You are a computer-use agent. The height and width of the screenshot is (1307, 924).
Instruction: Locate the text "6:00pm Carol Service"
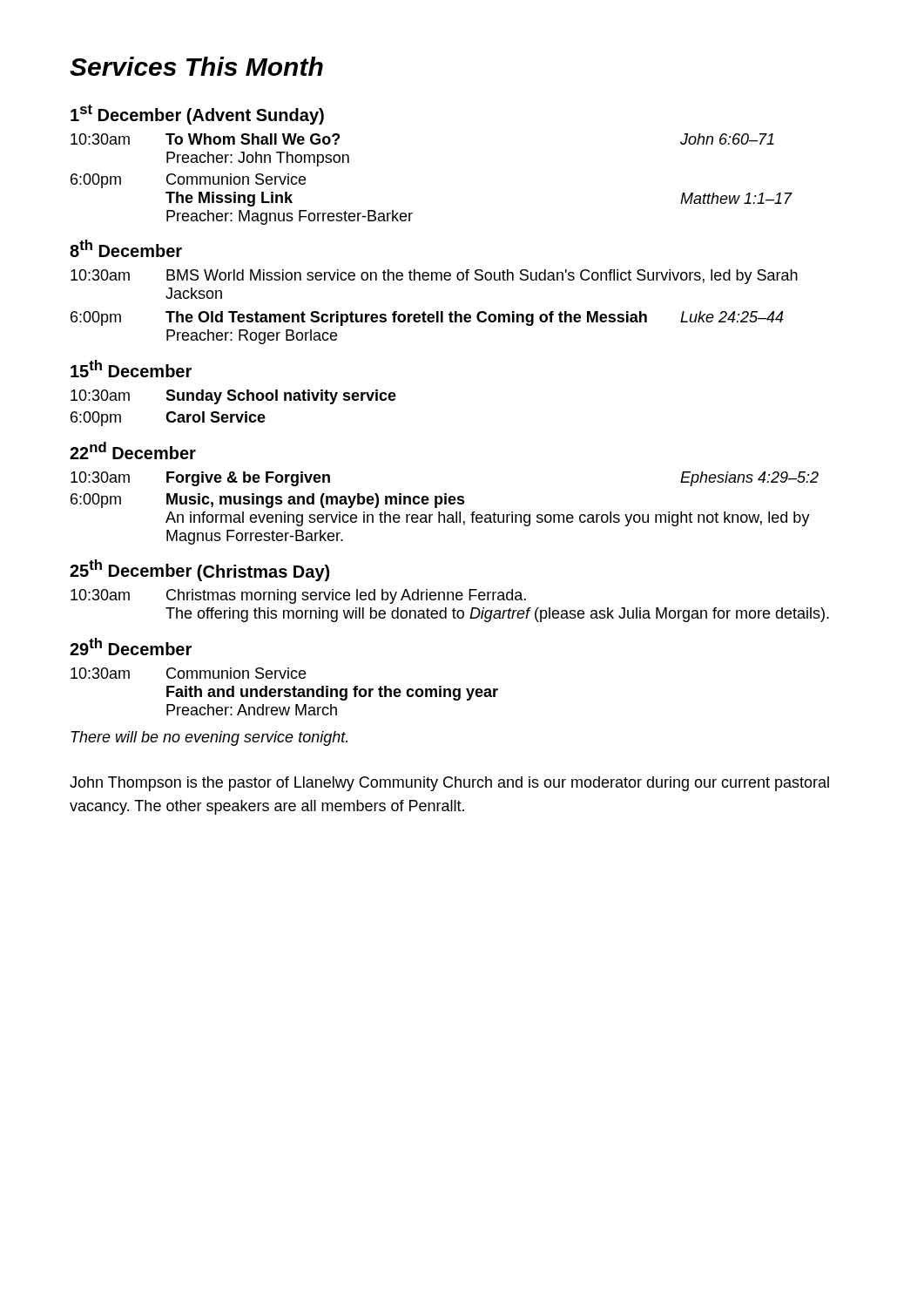pos(168,419)
